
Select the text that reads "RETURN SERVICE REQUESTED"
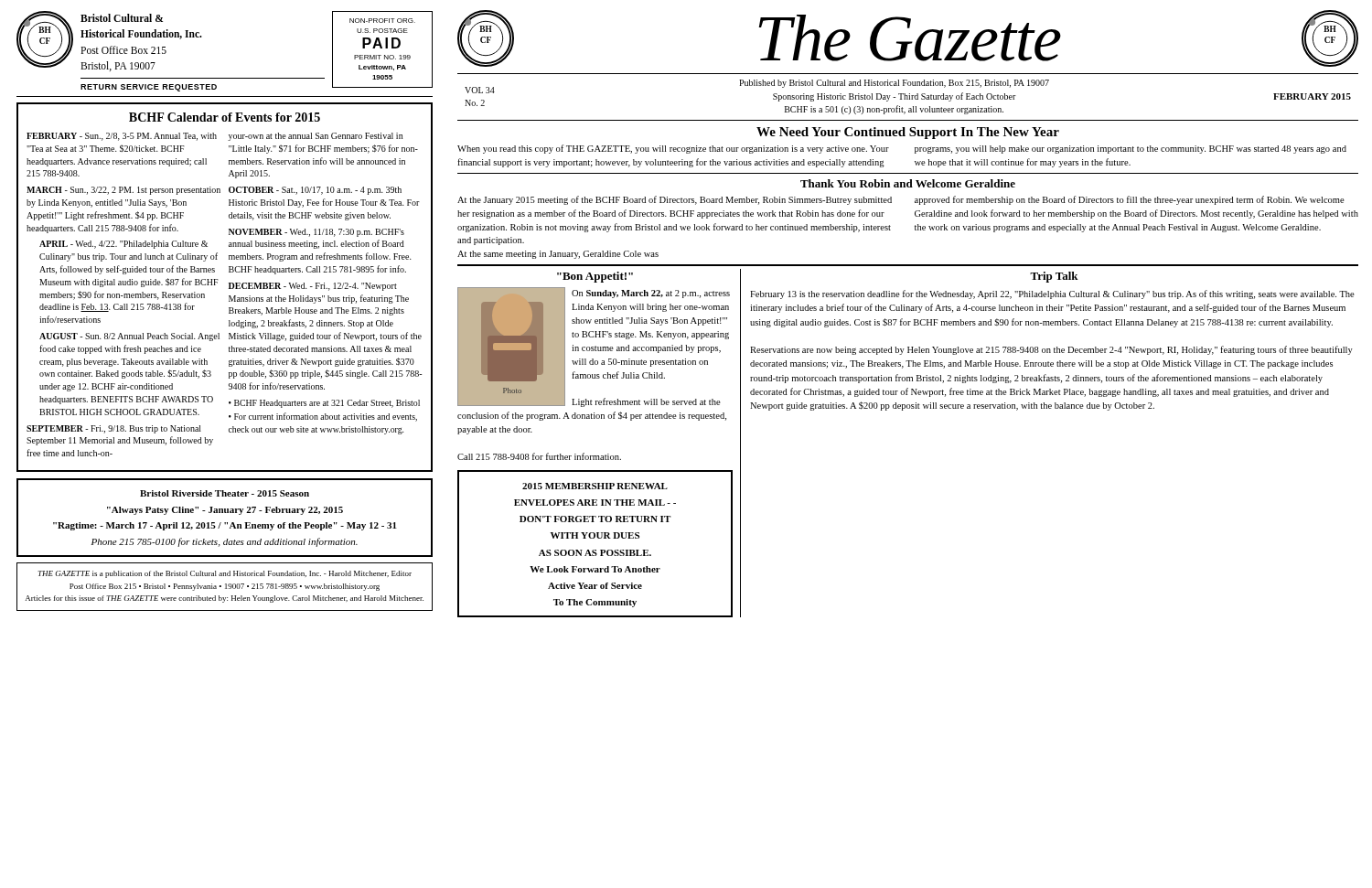[149, 87]
